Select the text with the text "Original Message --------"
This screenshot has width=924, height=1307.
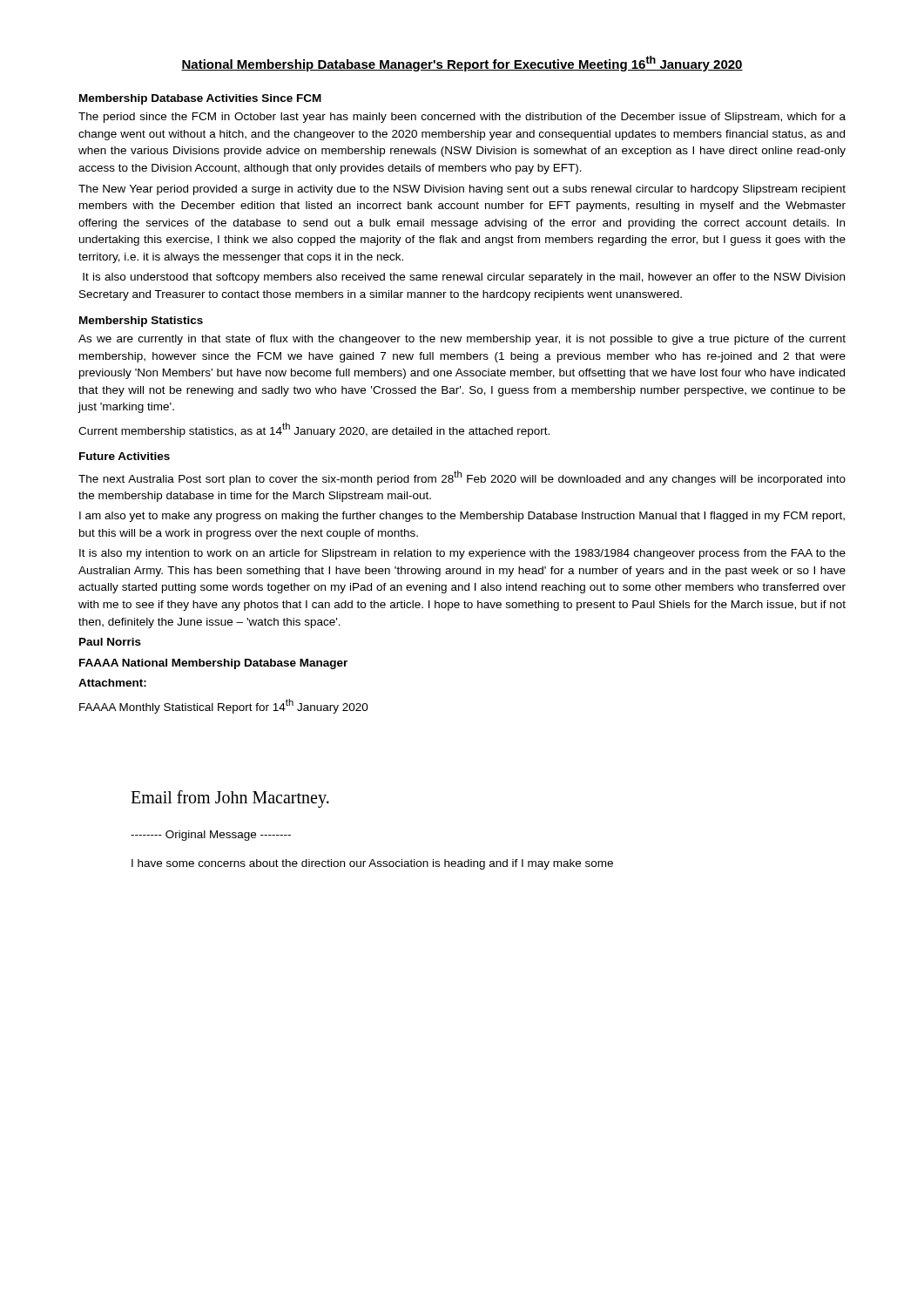click(211, 834)
